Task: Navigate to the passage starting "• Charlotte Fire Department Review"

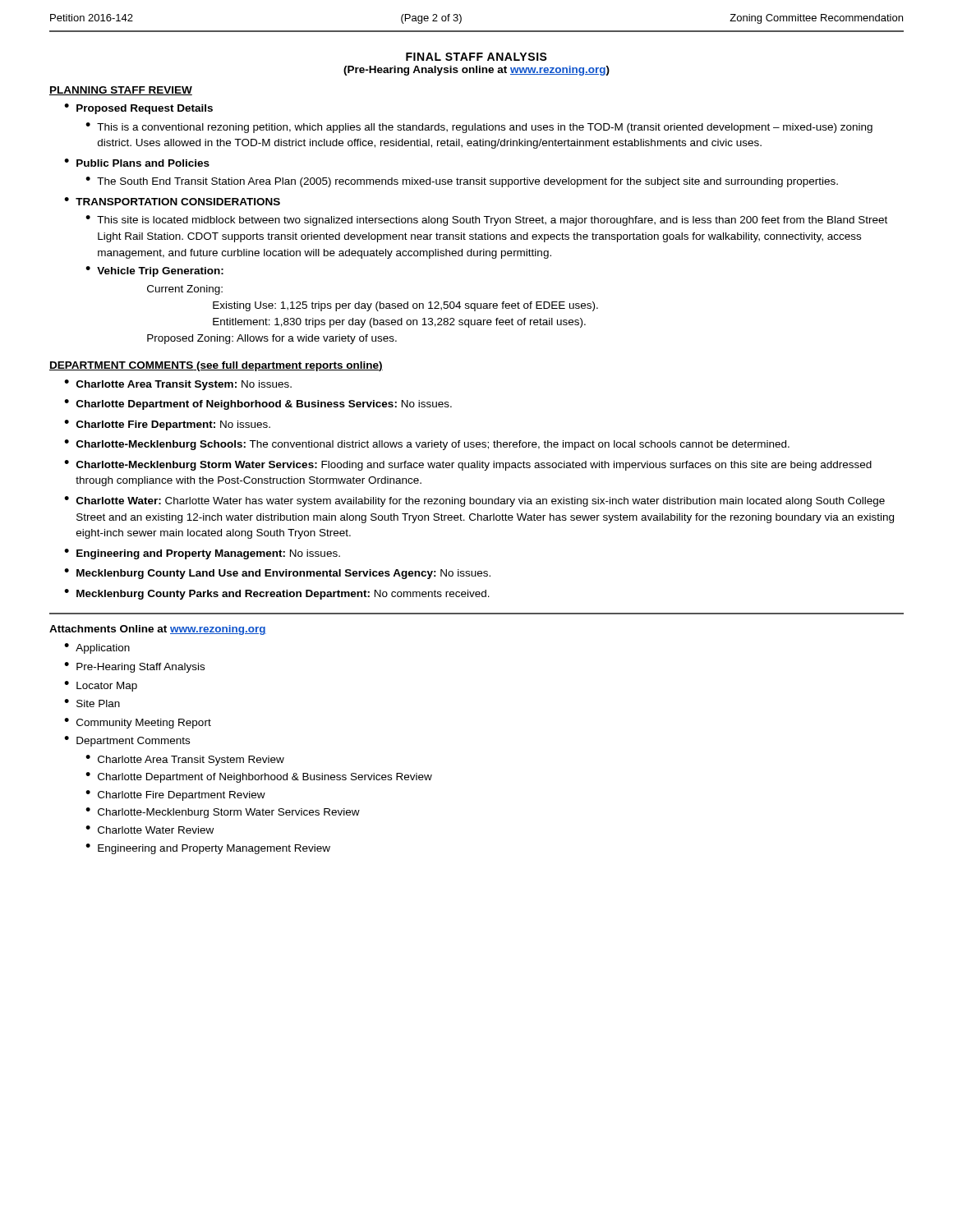Action: pyautogui.click(x=175, y=795)
